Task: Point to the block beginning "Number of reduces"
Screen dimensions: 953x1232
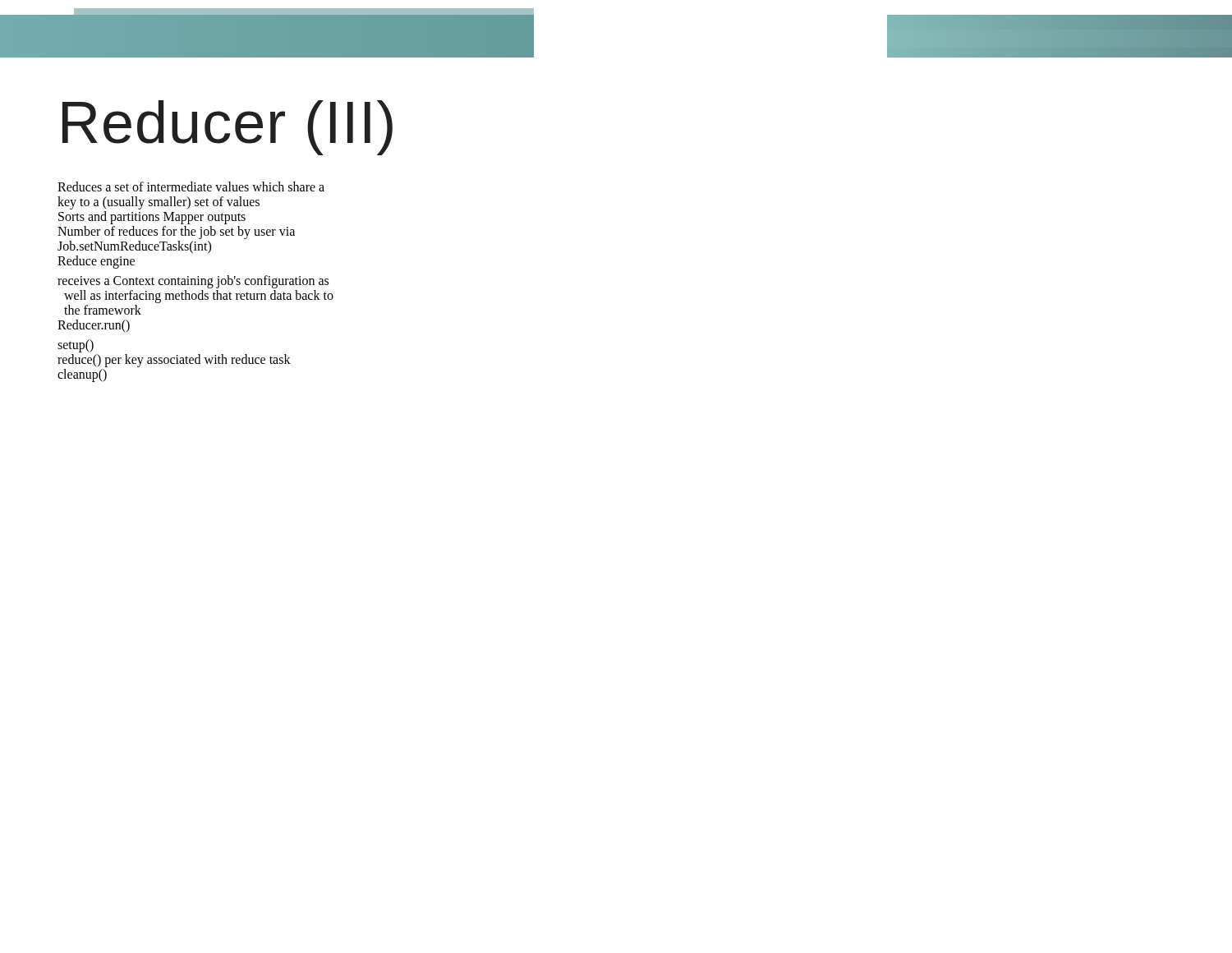Action: 176,232
